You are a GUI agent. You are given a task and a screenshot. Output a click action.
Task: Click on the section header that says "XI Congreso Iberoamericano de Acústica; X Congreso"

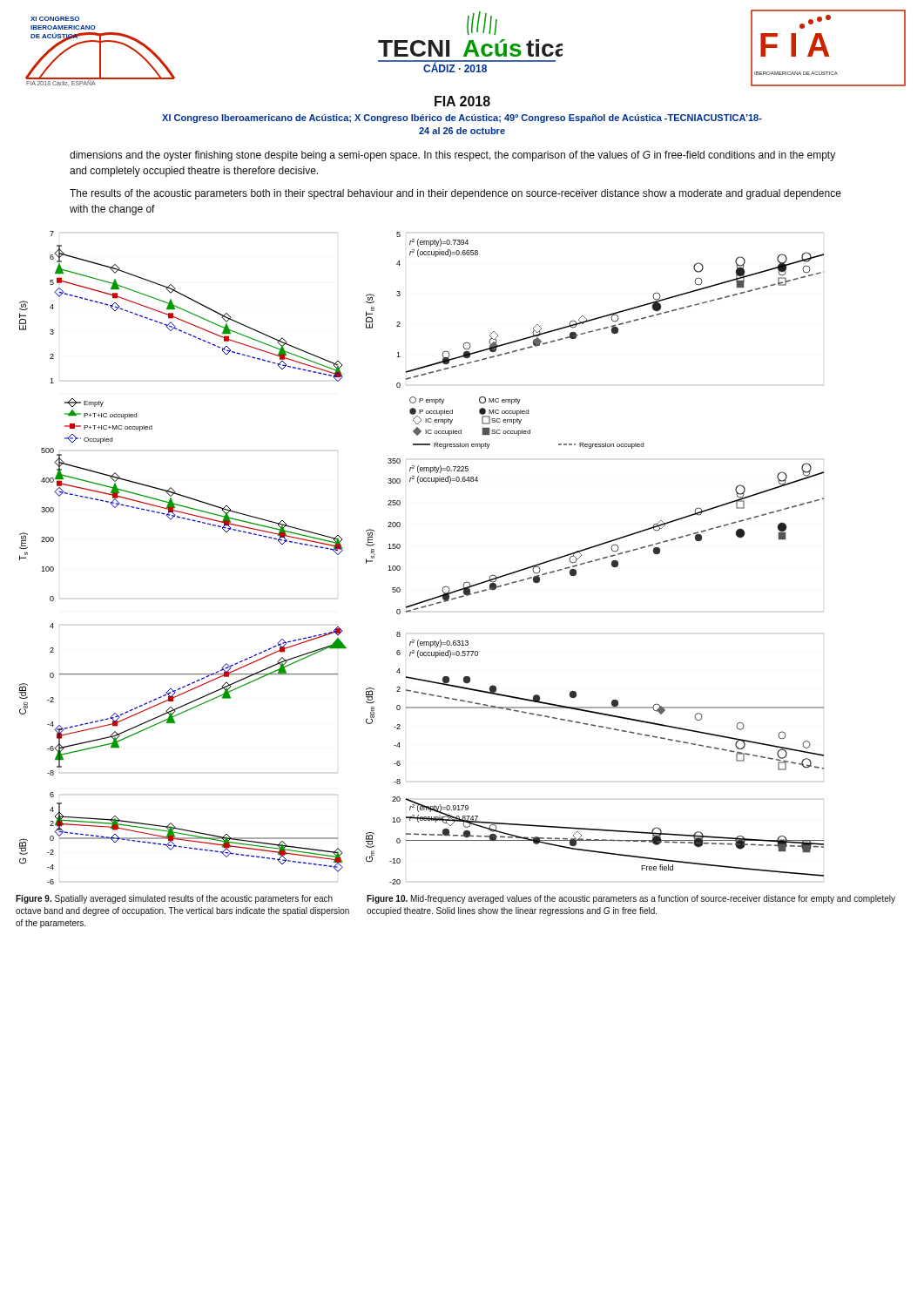462,124
